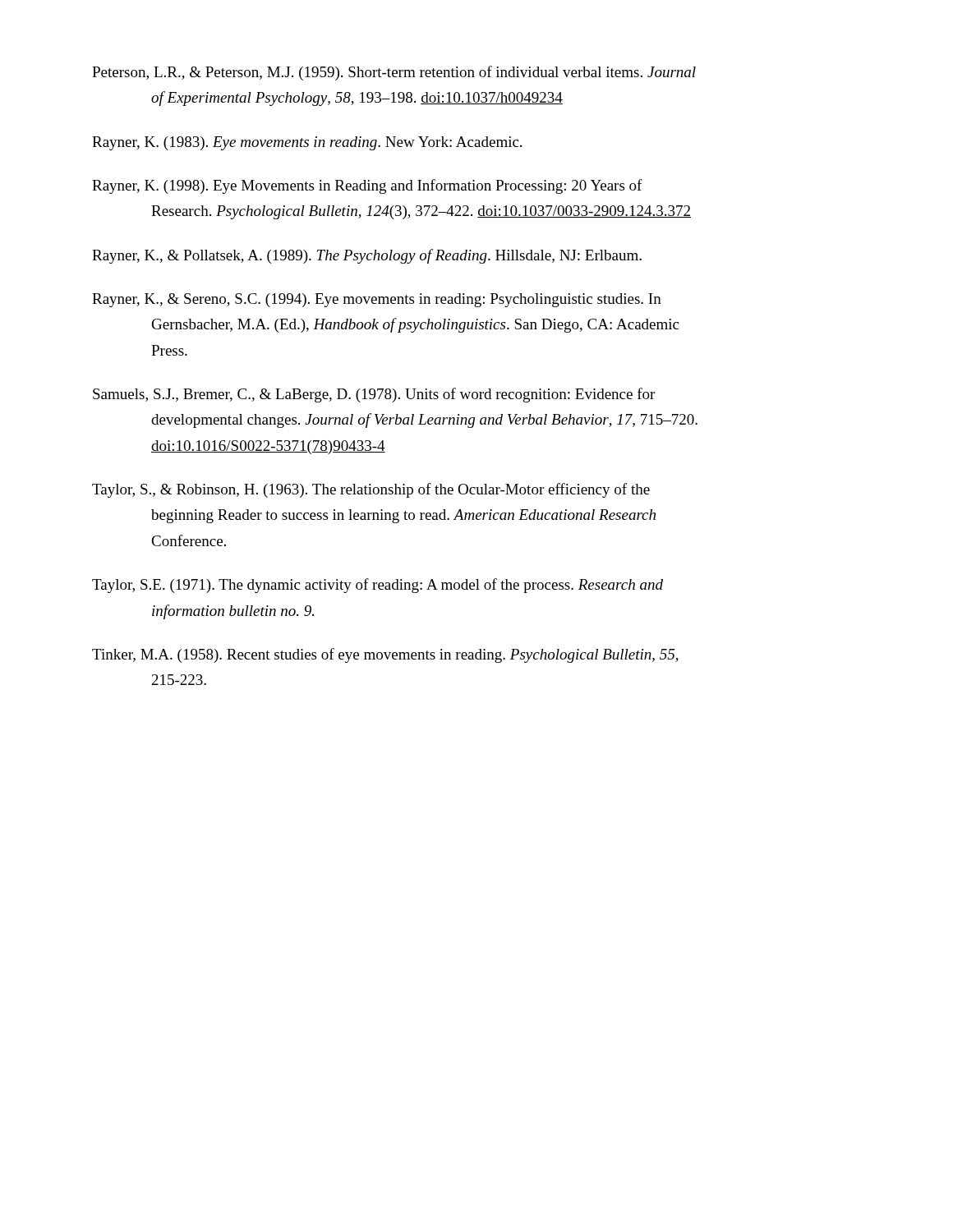This screenshot has width=953, height=1232.
Task: Click on the list item that says "Rayner, K., & Pollatsek,"
Action: (x=476, y=255)
